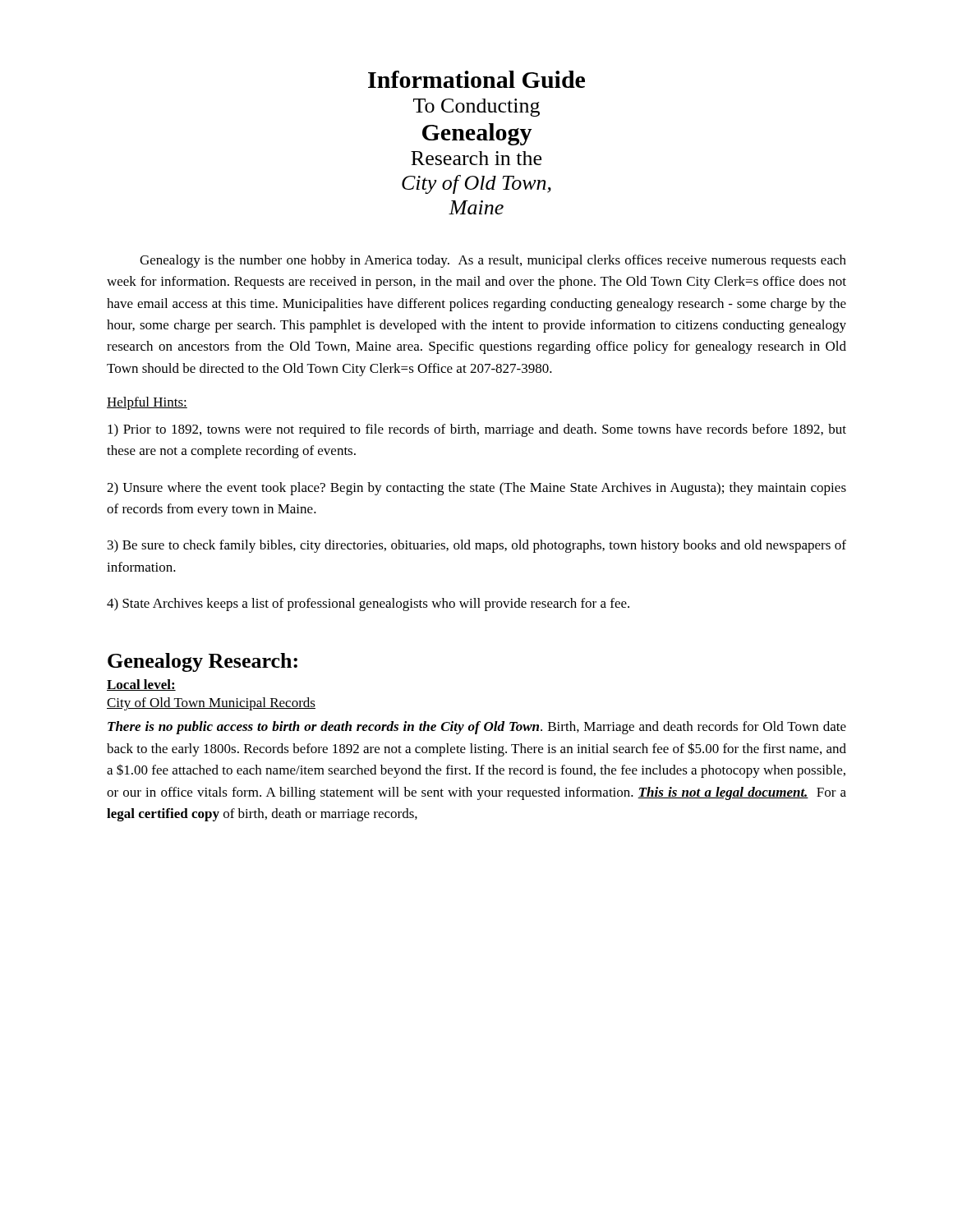This screenshot has height=1232, width=953.
Task: Point to the block starting "2) Unsure where the event took place? Begin"
Action: (476, 498)
